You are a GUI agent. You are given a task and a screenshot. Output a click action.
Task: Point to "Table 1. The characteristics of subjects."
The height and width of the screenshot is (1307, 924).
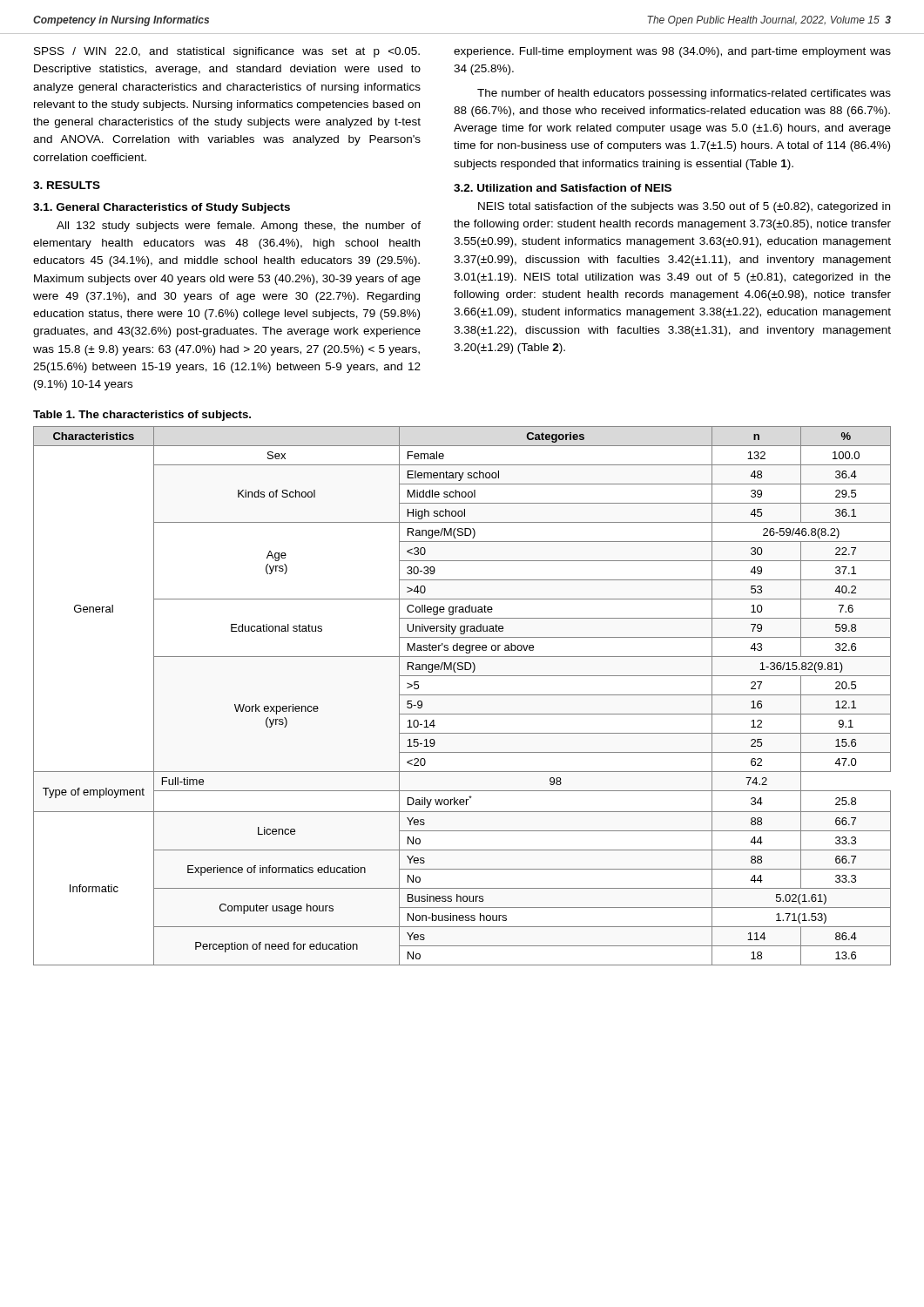point(142,415)
